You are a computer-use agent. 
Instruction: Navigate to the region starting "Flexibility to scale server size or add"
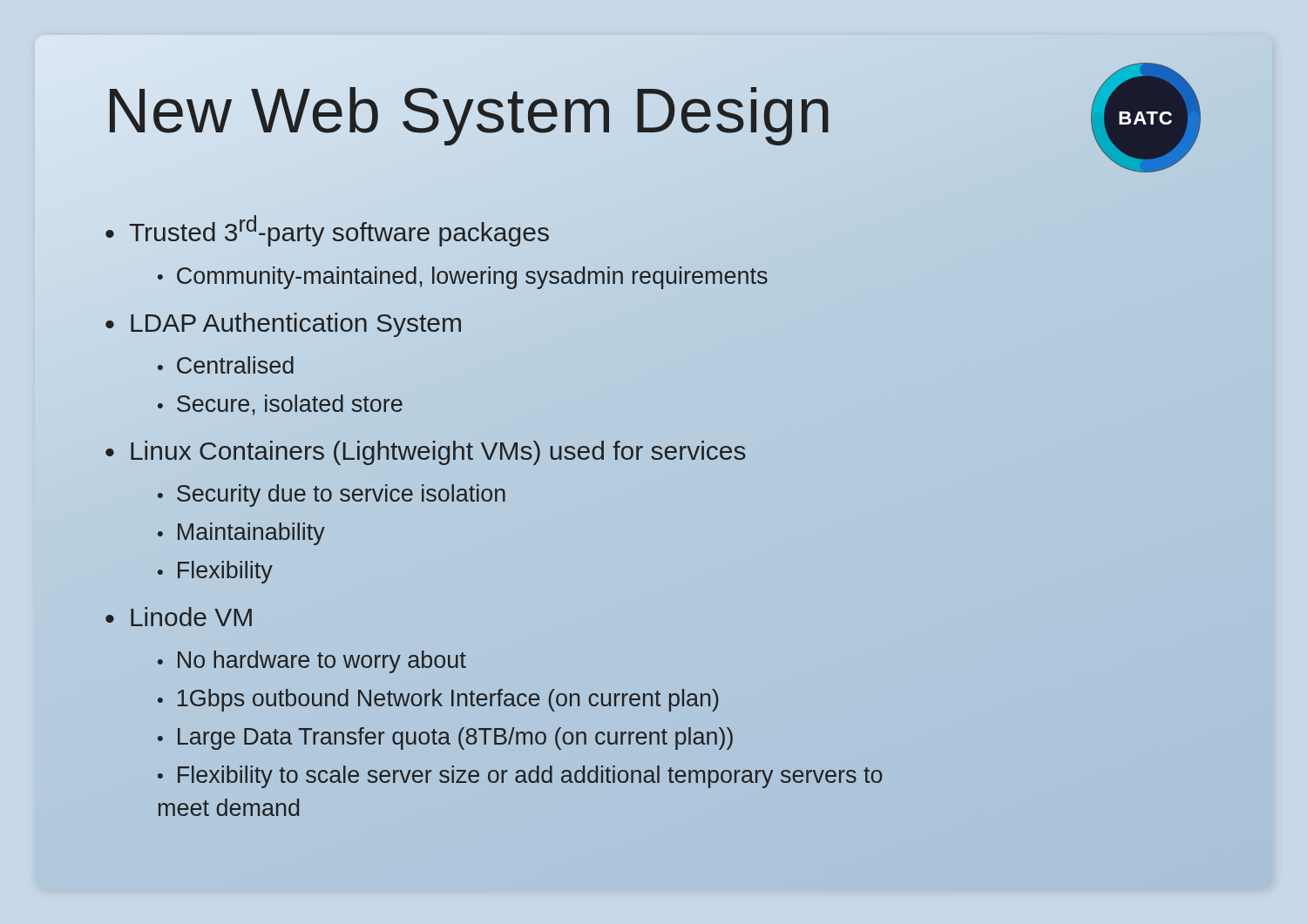[x=520, y=791]
